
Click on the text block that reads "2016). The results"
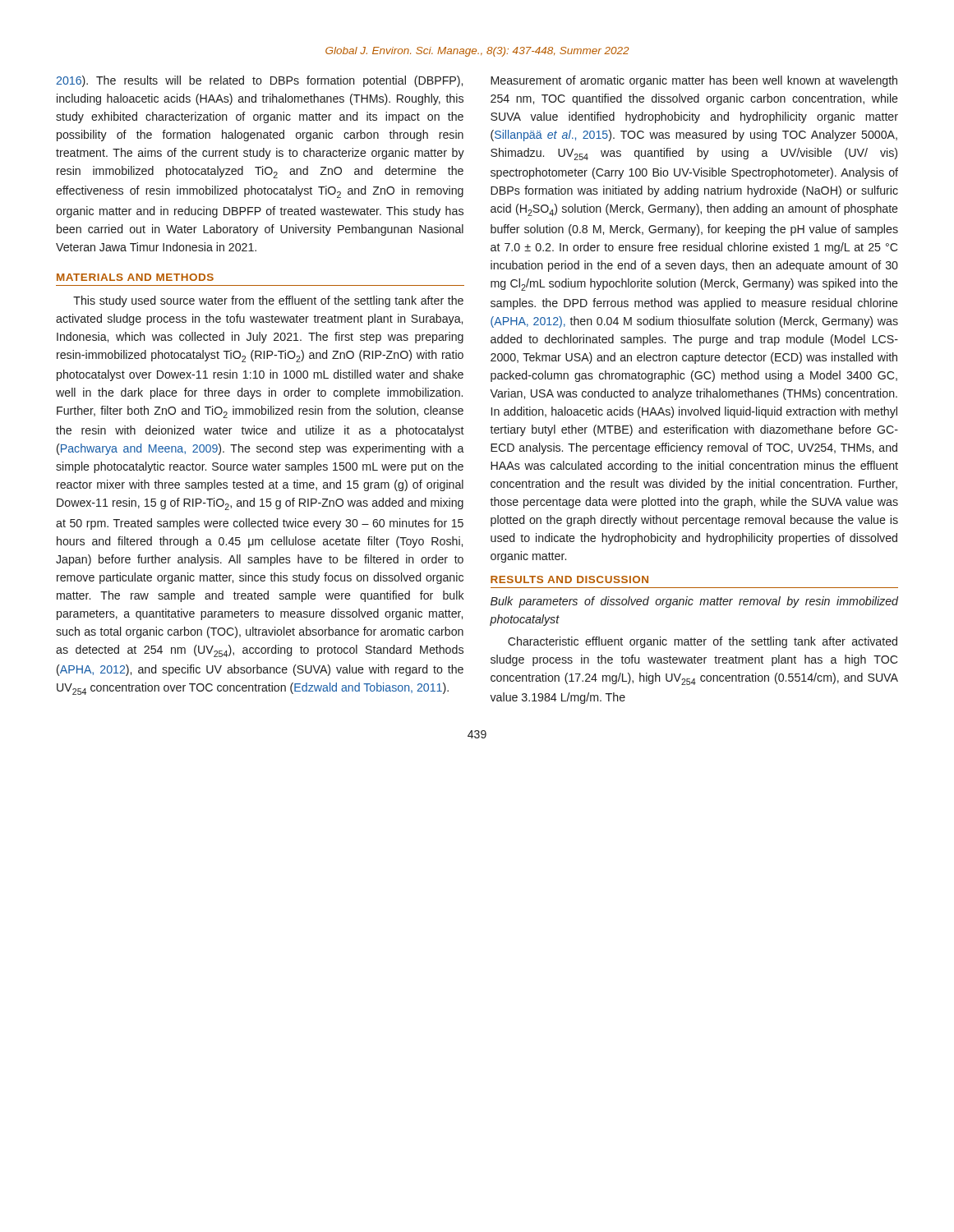point(260,164)
